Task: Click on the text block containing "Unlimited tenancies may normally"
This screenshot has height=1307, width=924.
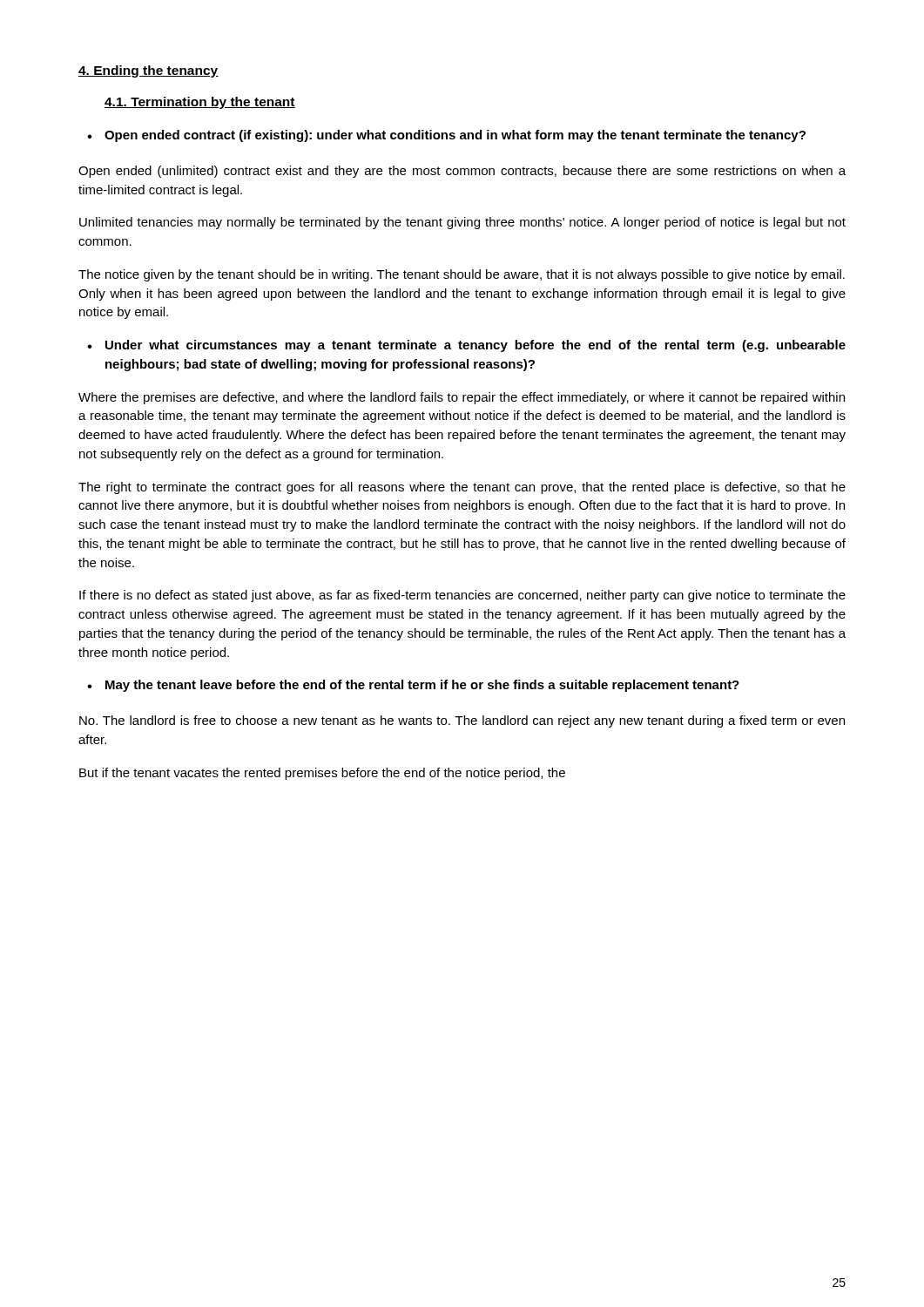Action: click(x=462, y=231)
